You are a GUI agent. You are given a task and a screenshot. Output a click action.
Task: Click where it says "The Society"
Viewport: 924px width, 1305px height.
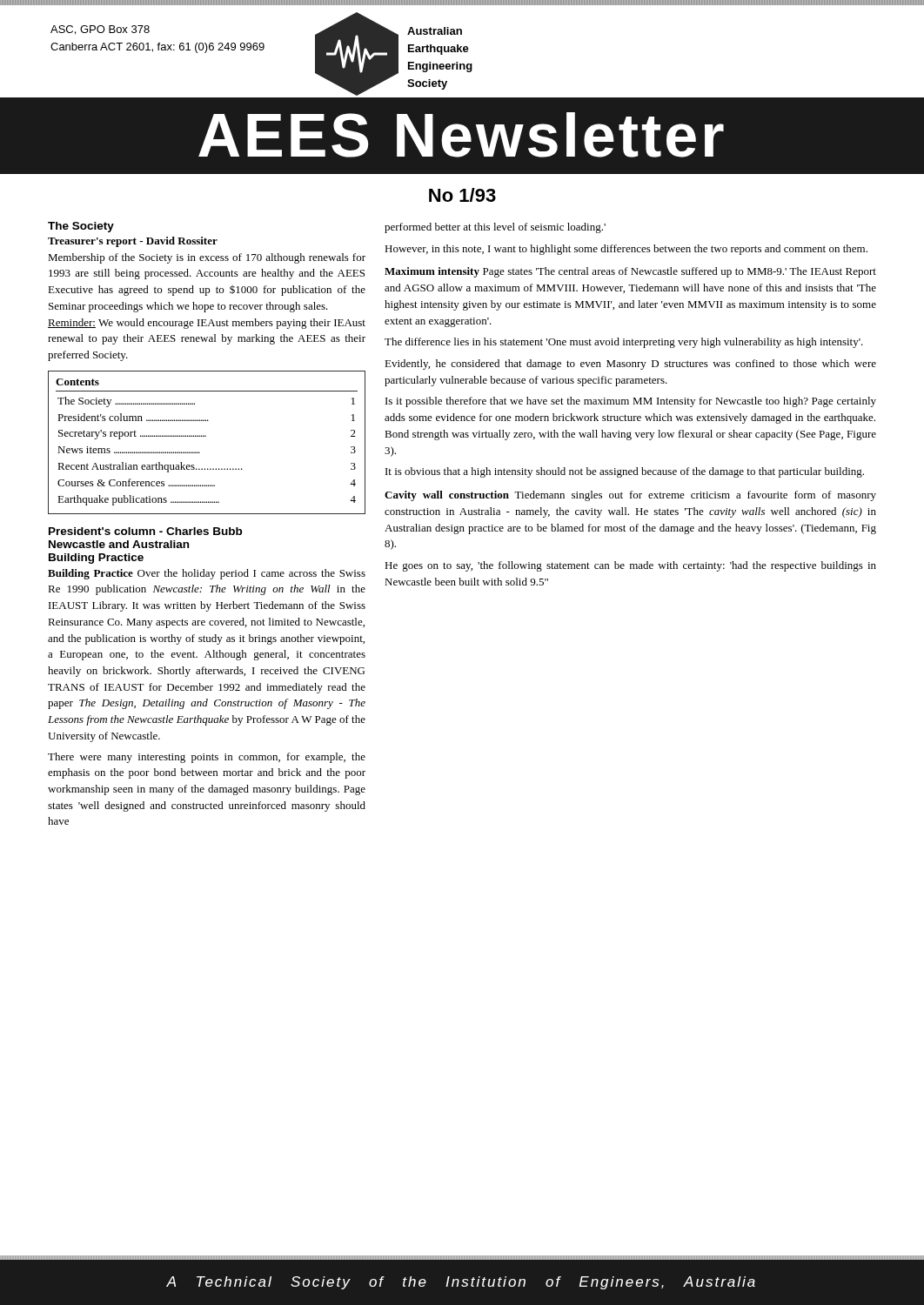[81, 226]
